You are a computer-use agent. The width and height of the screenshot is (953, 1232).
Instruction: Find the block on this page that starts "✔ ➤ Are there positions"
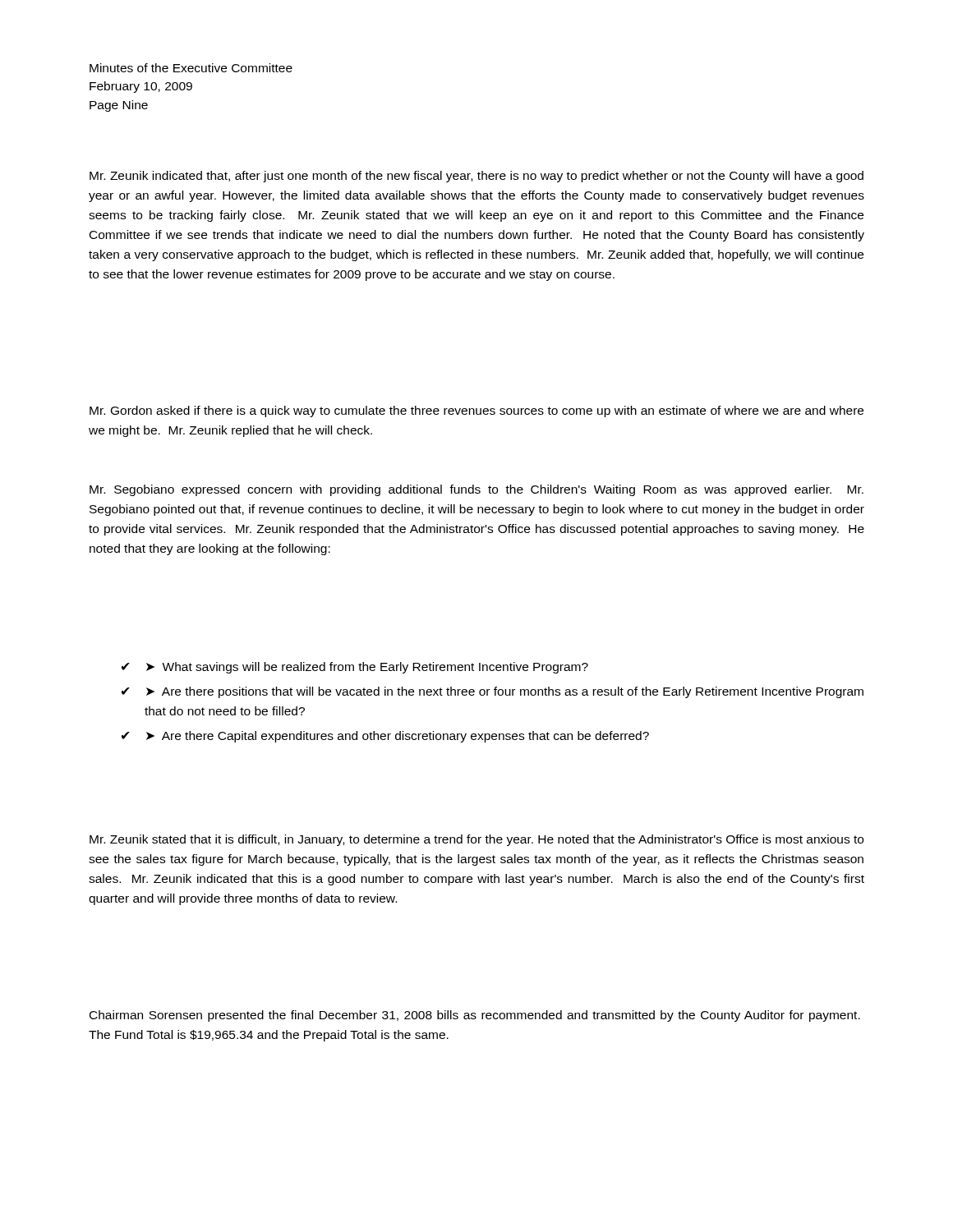point(476,701)
